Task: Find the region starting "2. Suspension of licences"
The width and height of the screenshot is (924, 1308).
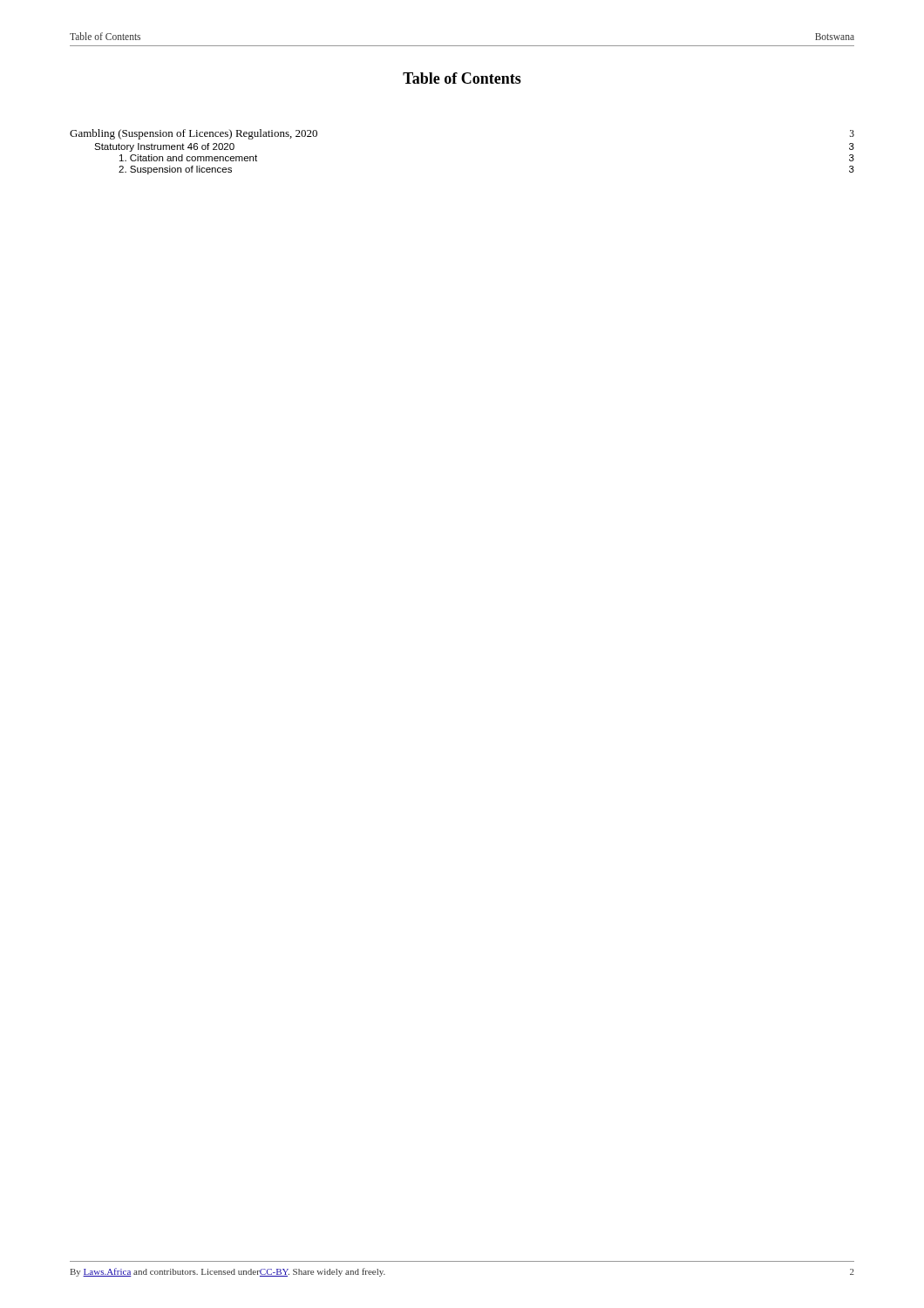Action: pyautogui.click(x=172, y=170)
